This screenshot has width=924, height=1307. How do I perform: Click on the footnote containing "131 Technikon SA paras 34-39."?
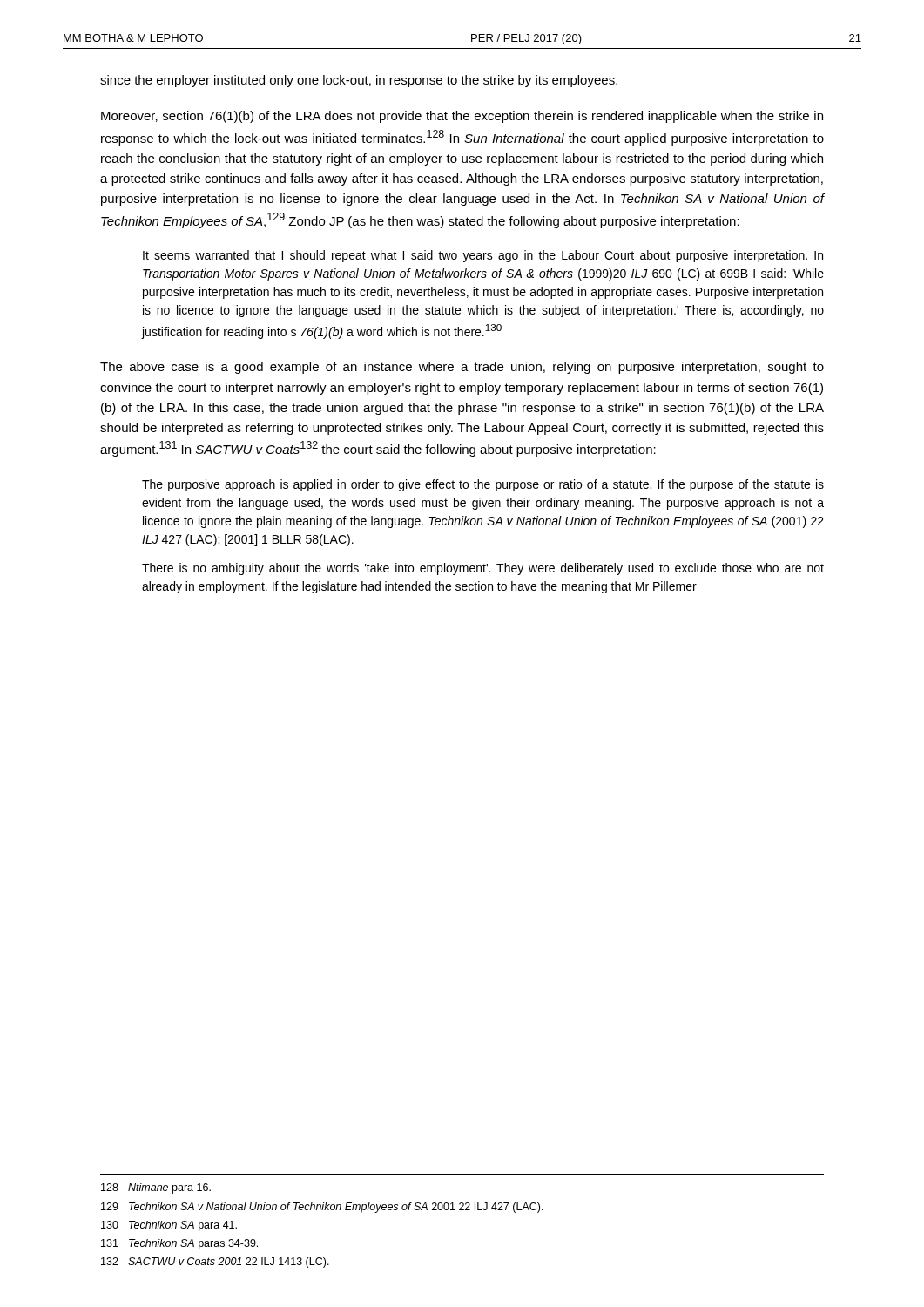[179, 1244]
